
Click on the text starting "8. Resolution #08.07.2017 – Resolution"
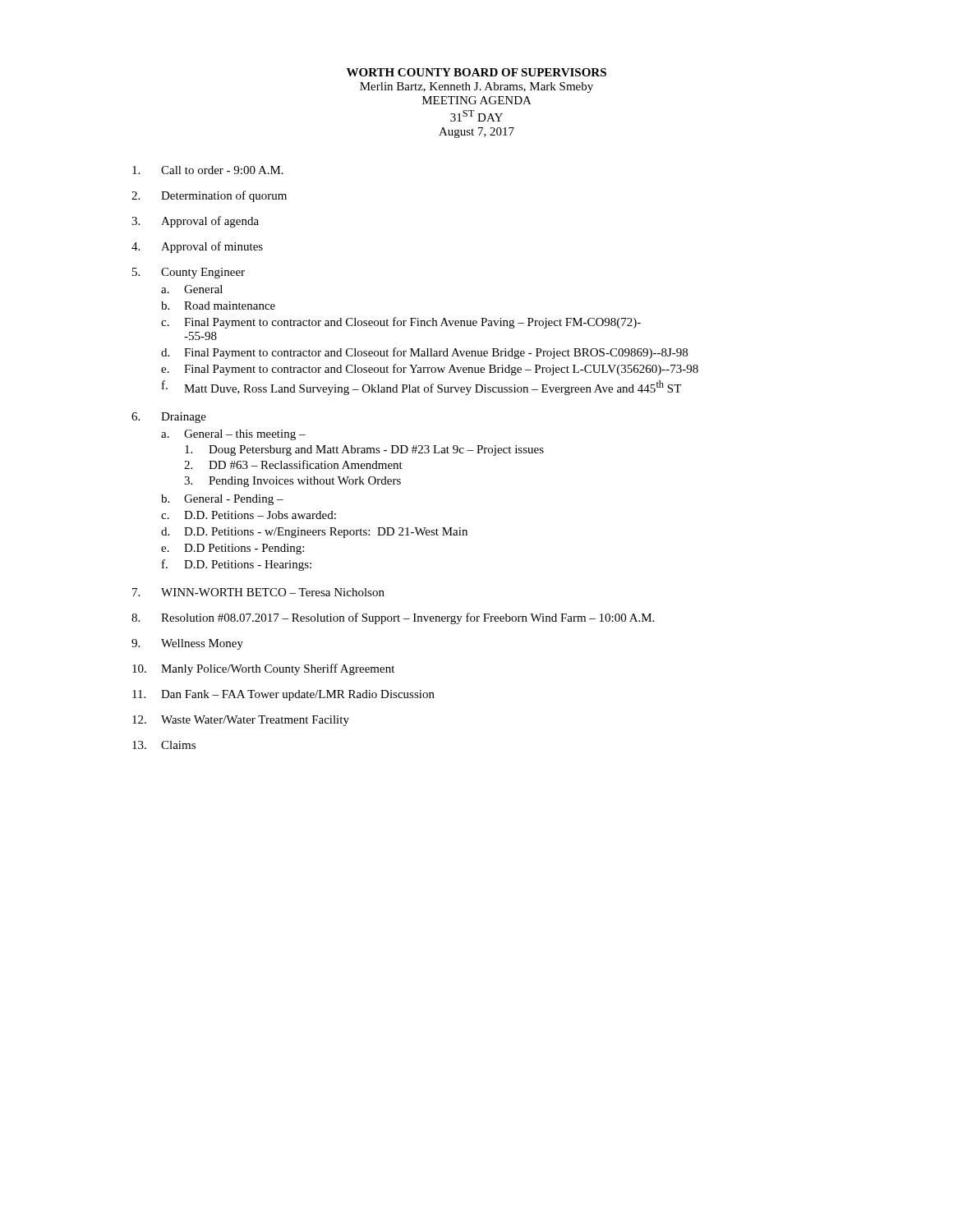[476, 618]
